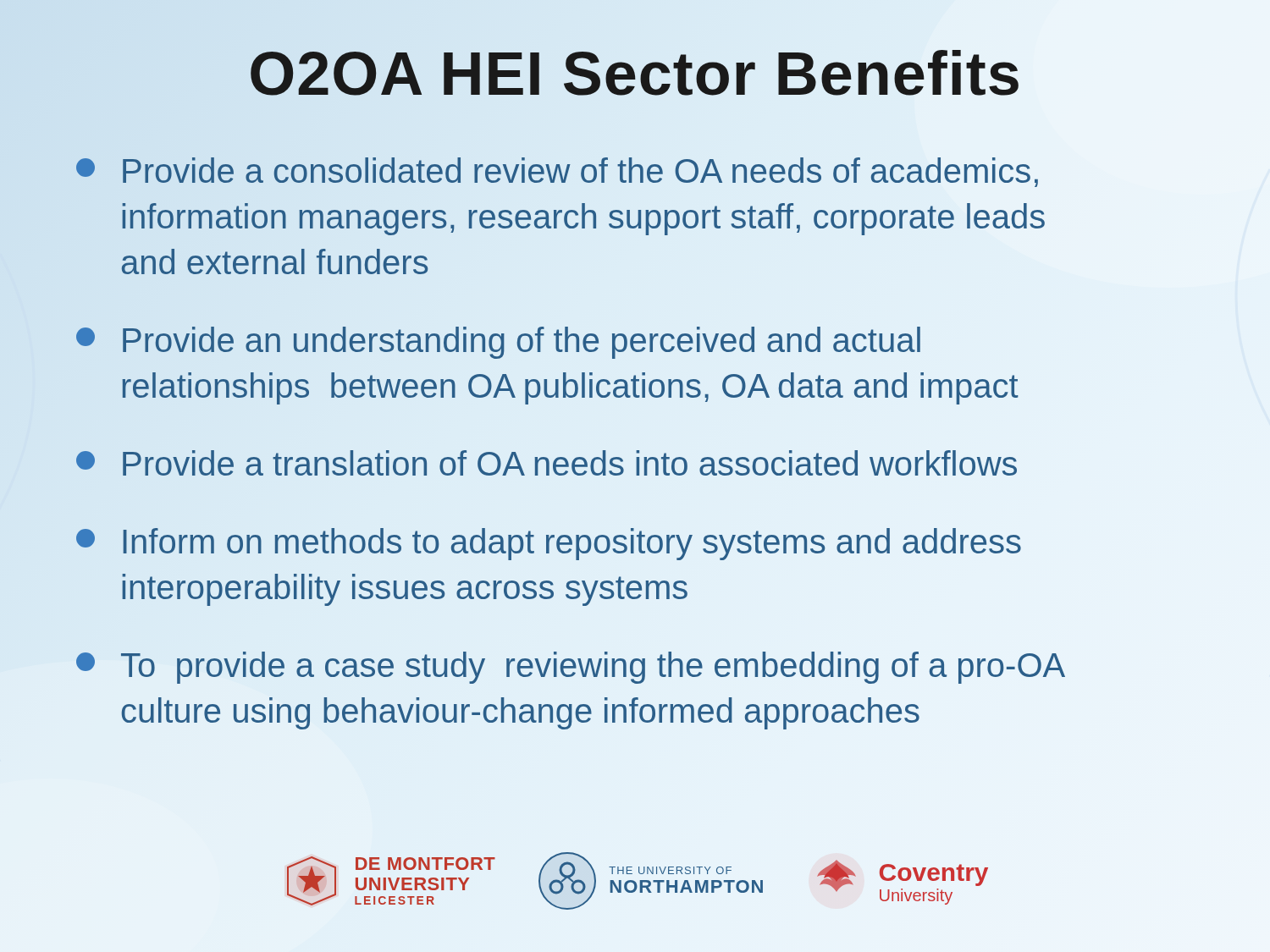Select the list item that reads "Provide a consolidated review of"
The image size is (1270, 952).
[561, 217]
